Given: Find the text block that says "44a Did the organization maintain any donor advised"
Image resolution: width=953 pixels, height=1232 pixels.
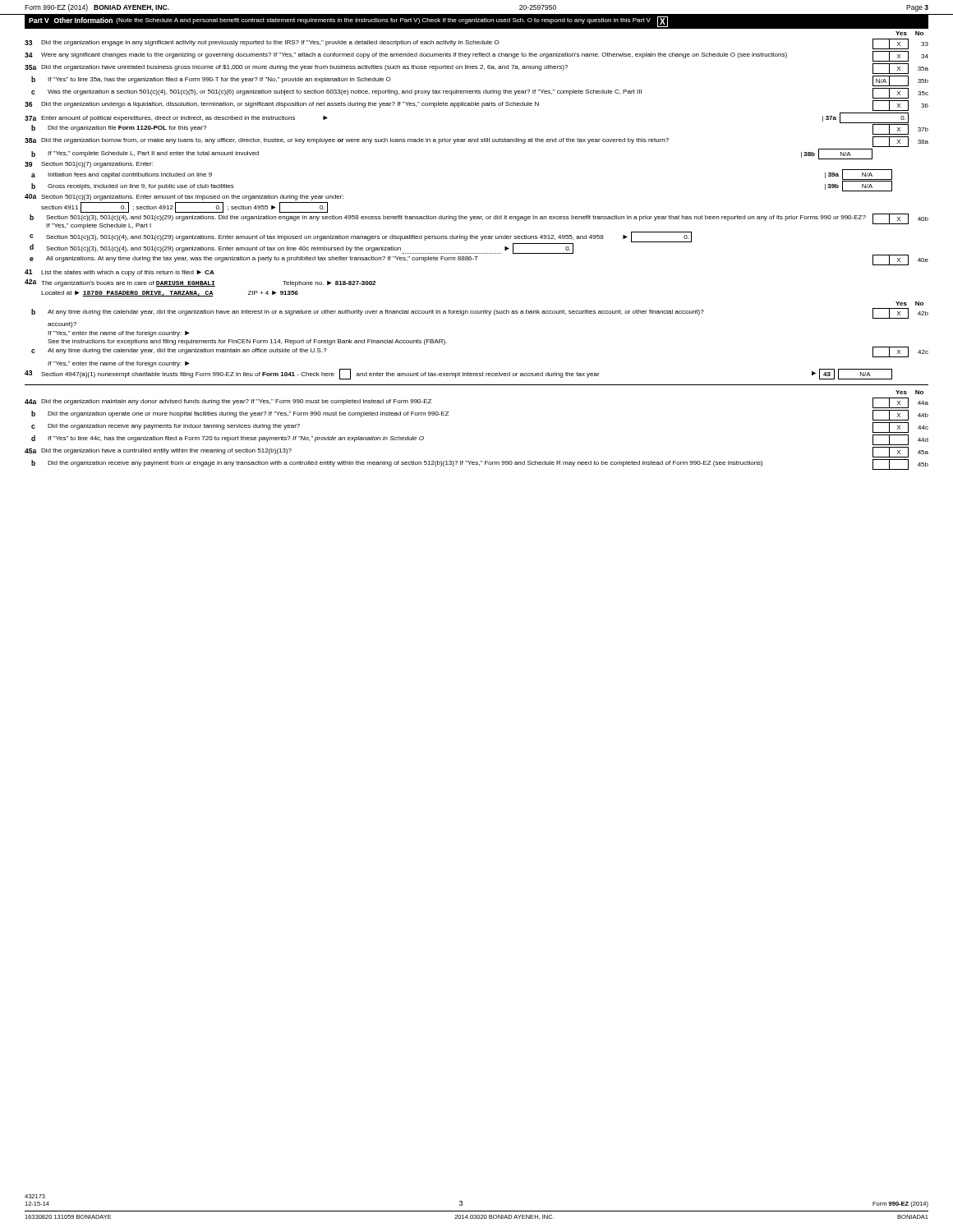Looking at the screenshot, I should (x=236, y=402).
